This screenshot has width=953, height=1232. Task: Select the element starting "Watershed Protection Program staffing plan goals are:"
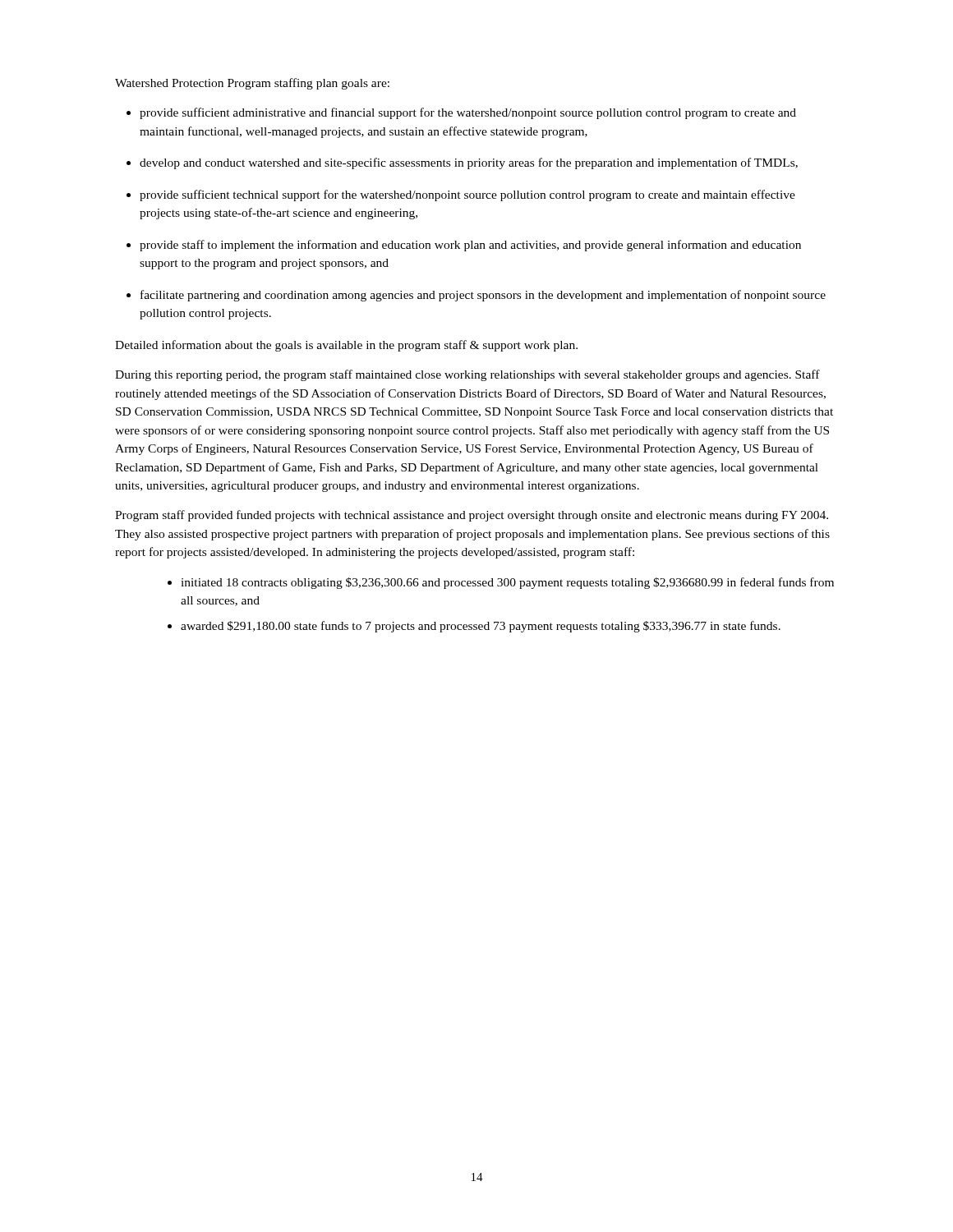pyautogui.click(x=253, y=83)
